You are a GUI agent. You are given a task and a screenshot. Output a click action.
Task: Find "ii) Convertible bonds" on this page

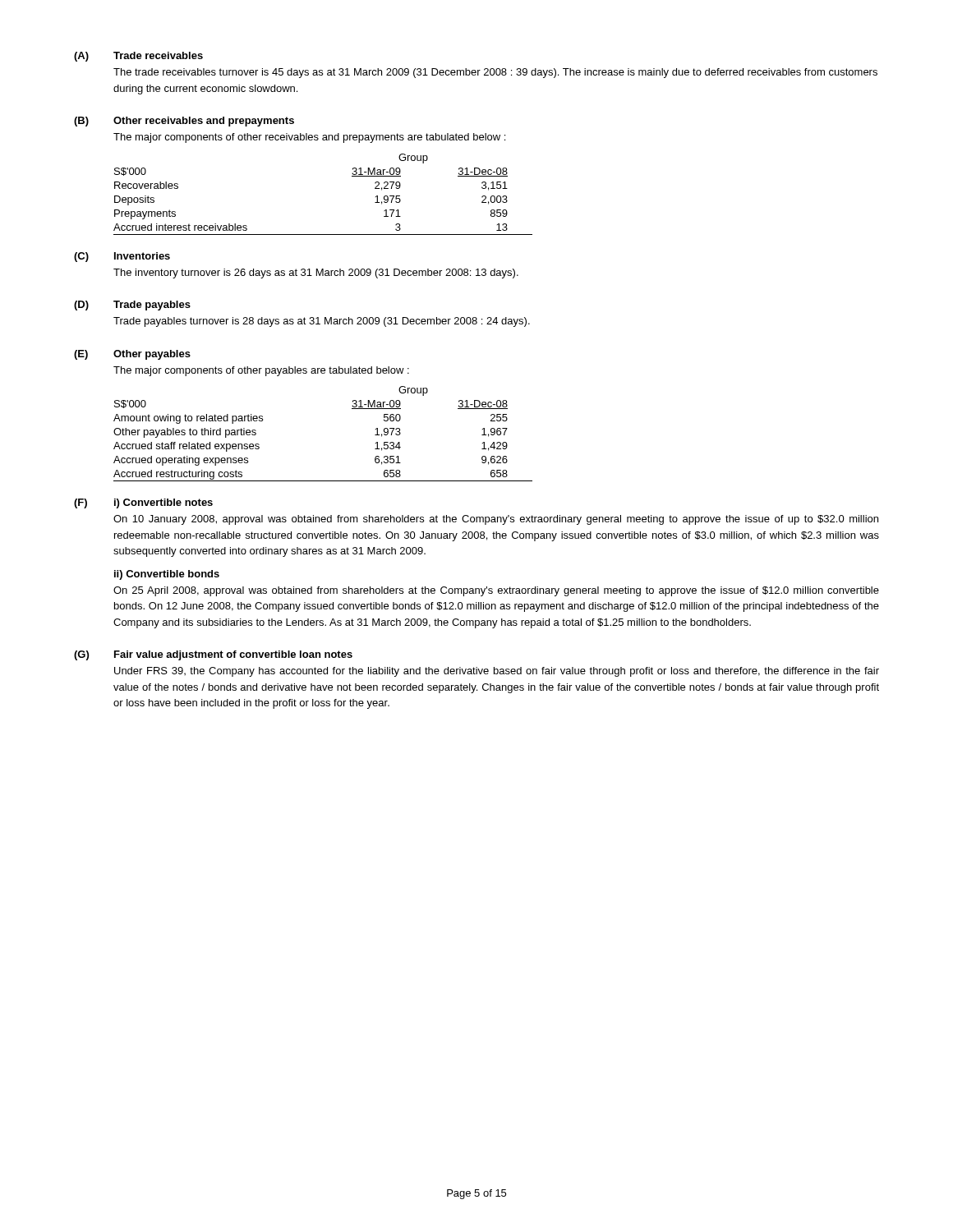point(166,573)
